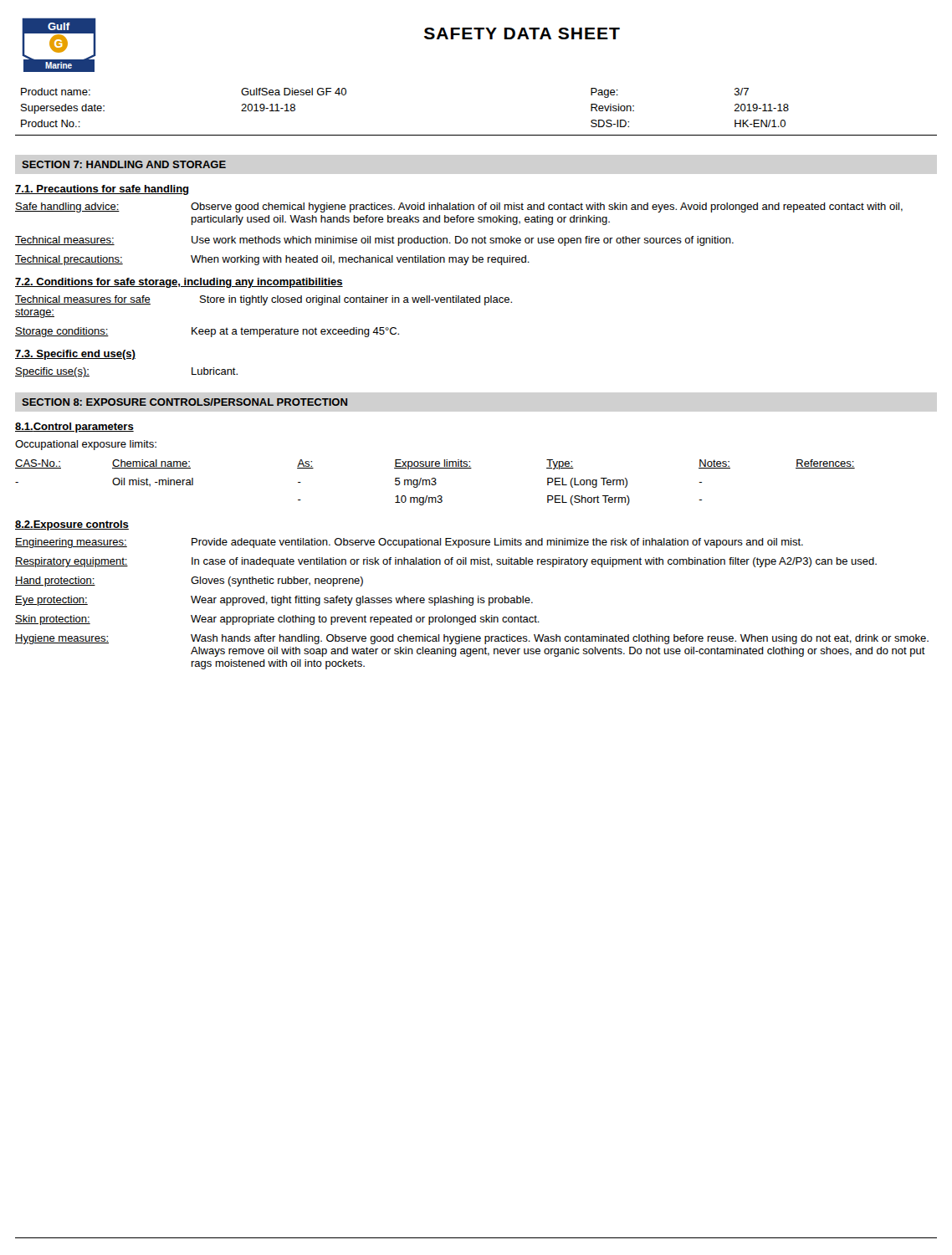
Task: Locate the text "8.2.Exposure controls"
Action: [72, 524]
